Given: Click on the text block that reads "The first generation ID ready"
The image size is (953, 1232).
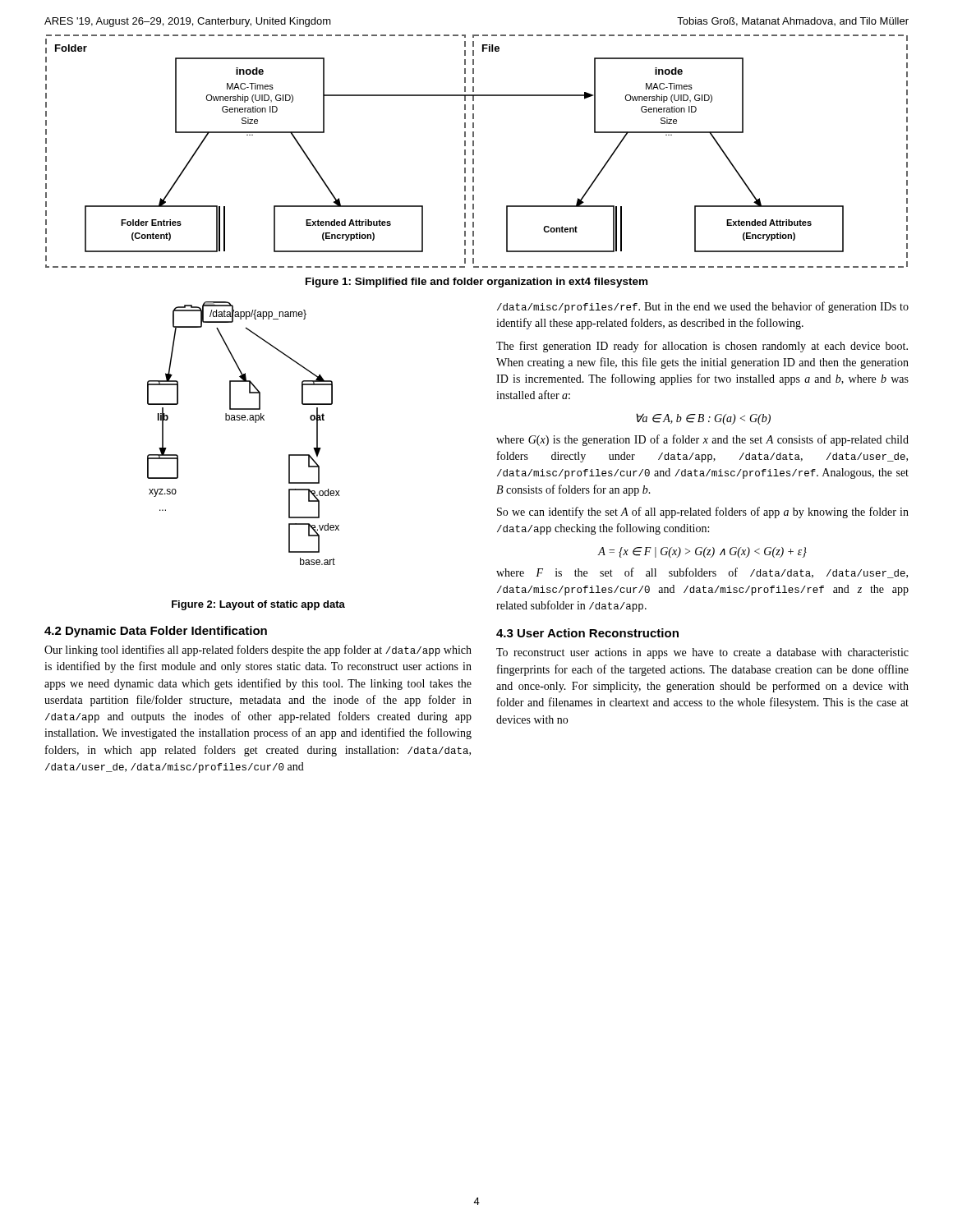Looking at the screenshot, I should [x=702, y=371].
